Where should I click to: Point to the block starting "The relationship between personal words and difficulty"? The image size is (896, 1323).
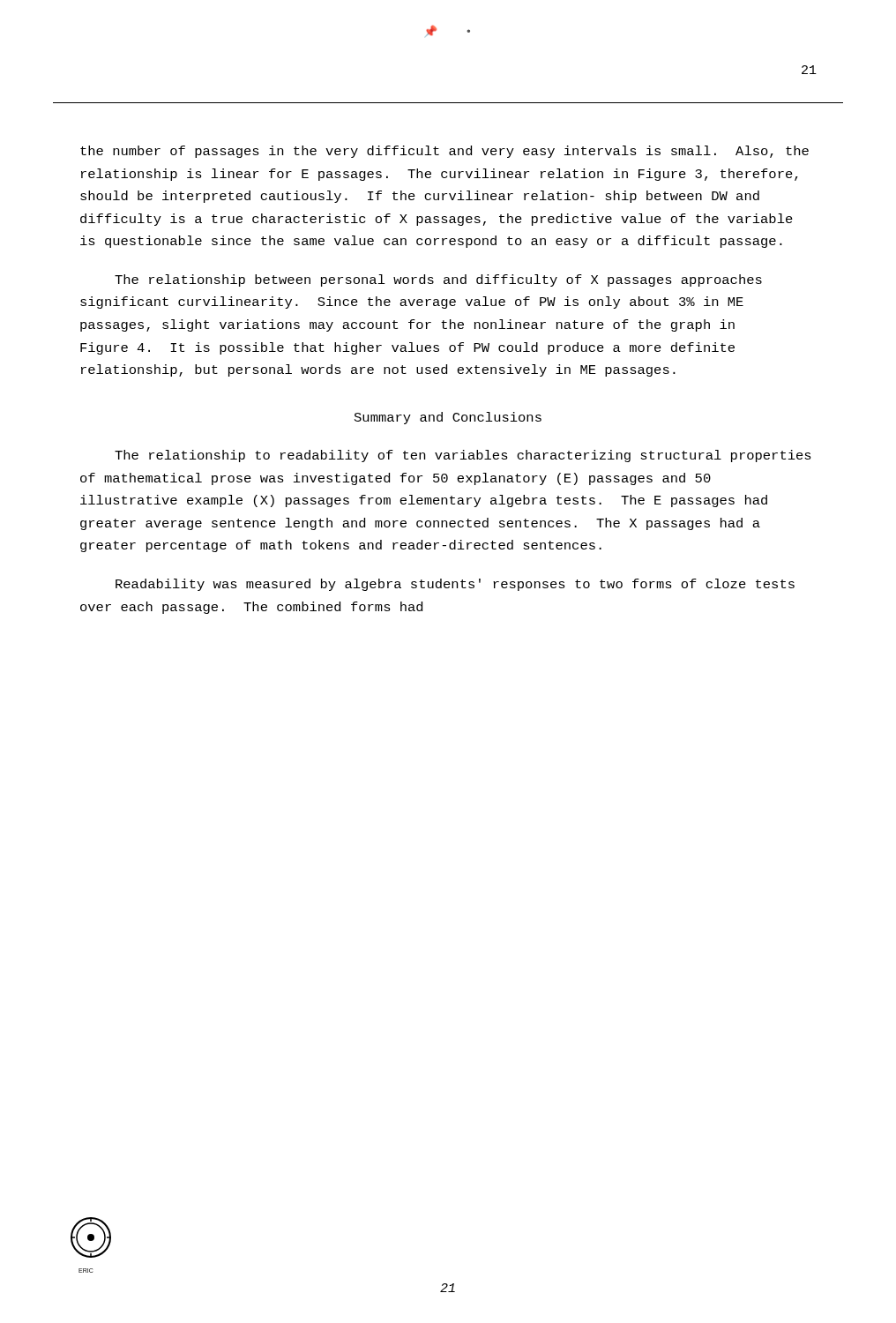coord(448,326)
